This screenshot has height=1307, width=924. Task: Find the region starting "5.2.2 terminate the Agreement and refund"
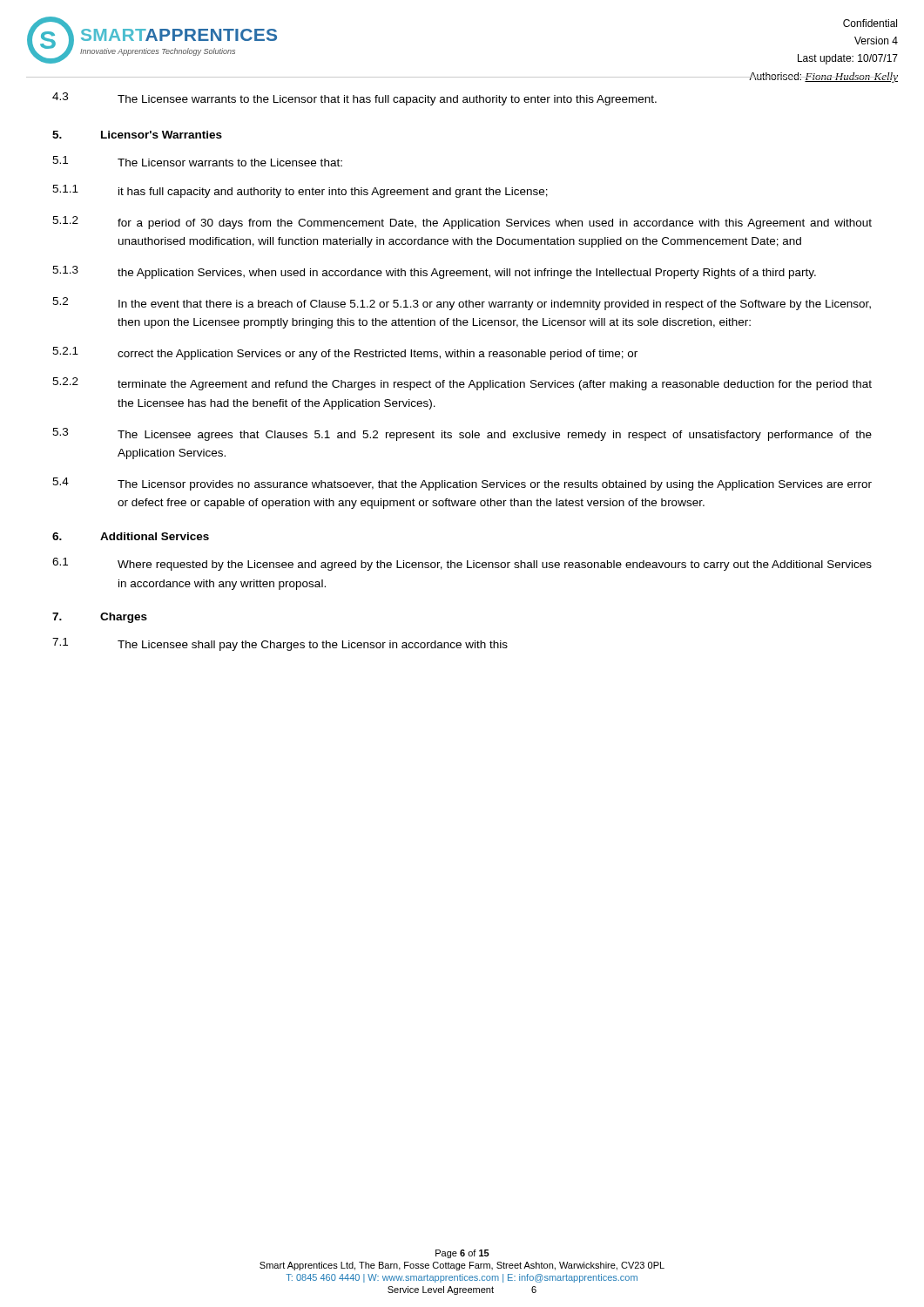(x=462, y=394)
